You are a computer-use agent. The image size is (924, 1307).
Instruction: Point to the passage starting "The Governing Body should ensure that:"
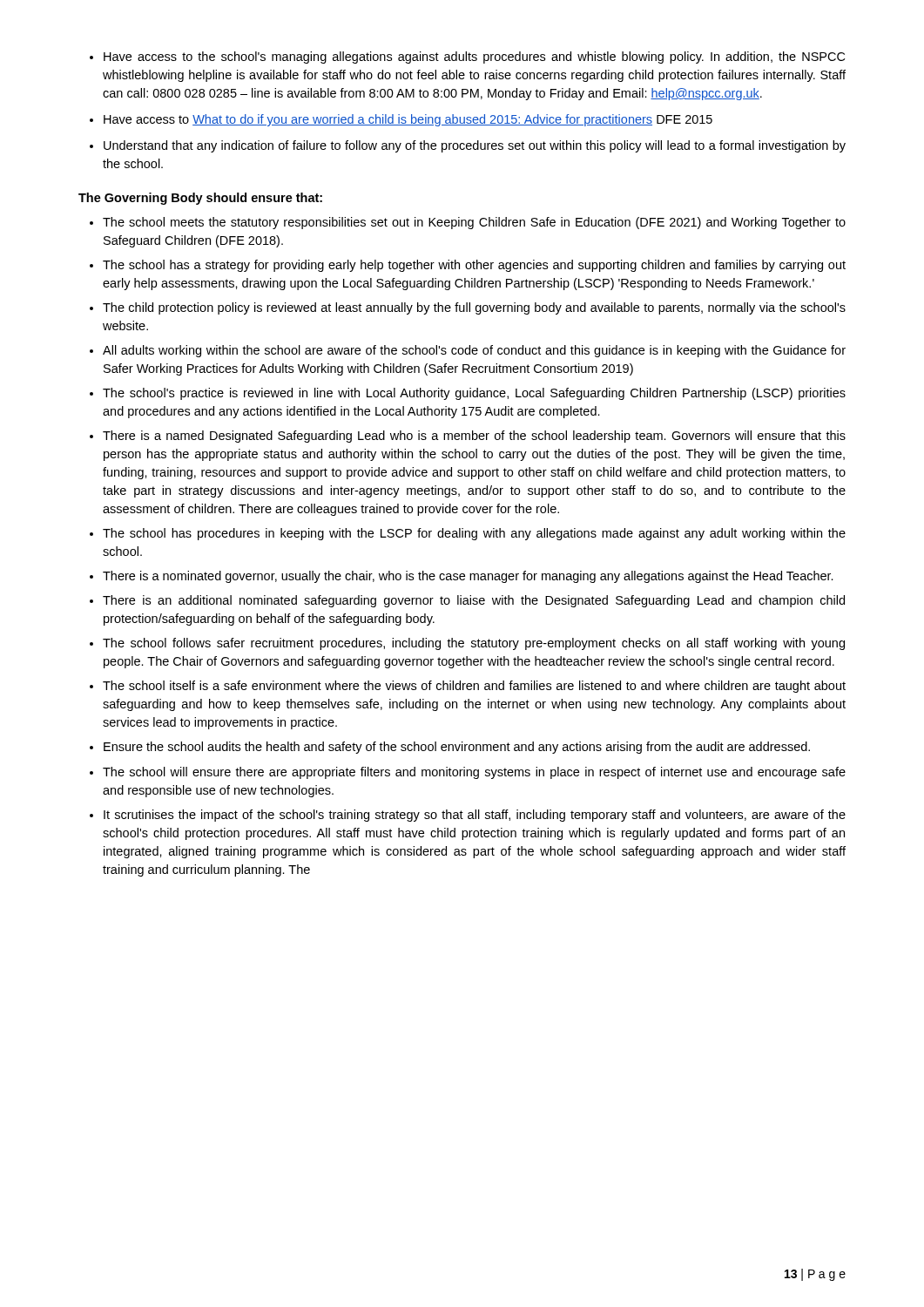click(x=201, y=198)
